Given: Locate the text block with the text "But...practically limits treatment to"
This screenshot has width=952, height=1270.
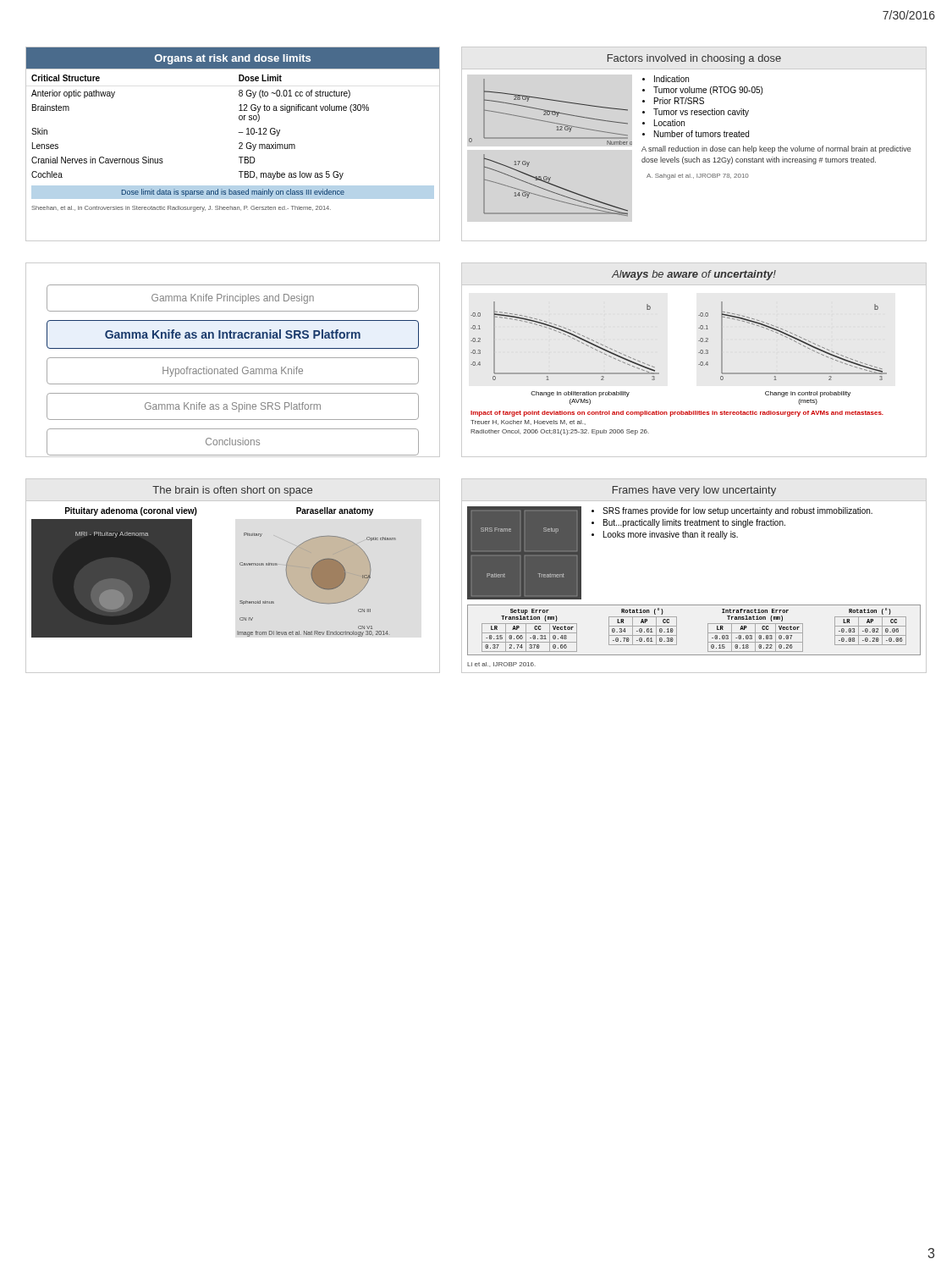Looking at the screenshot, I should click(694, 523).
